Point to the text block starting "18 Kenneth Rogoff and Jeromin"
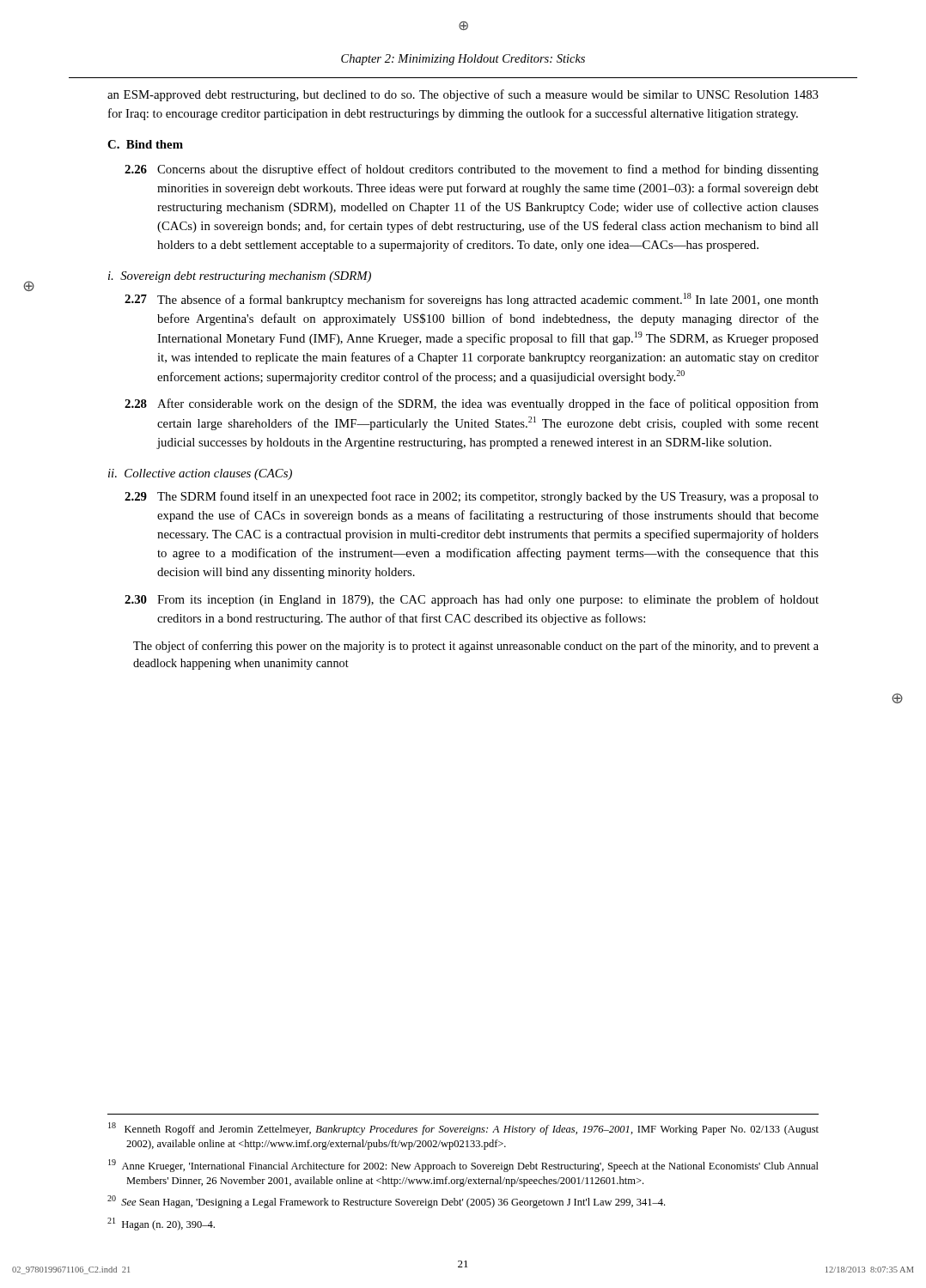Screen dimensions: 1288x926 [463, 1135]
